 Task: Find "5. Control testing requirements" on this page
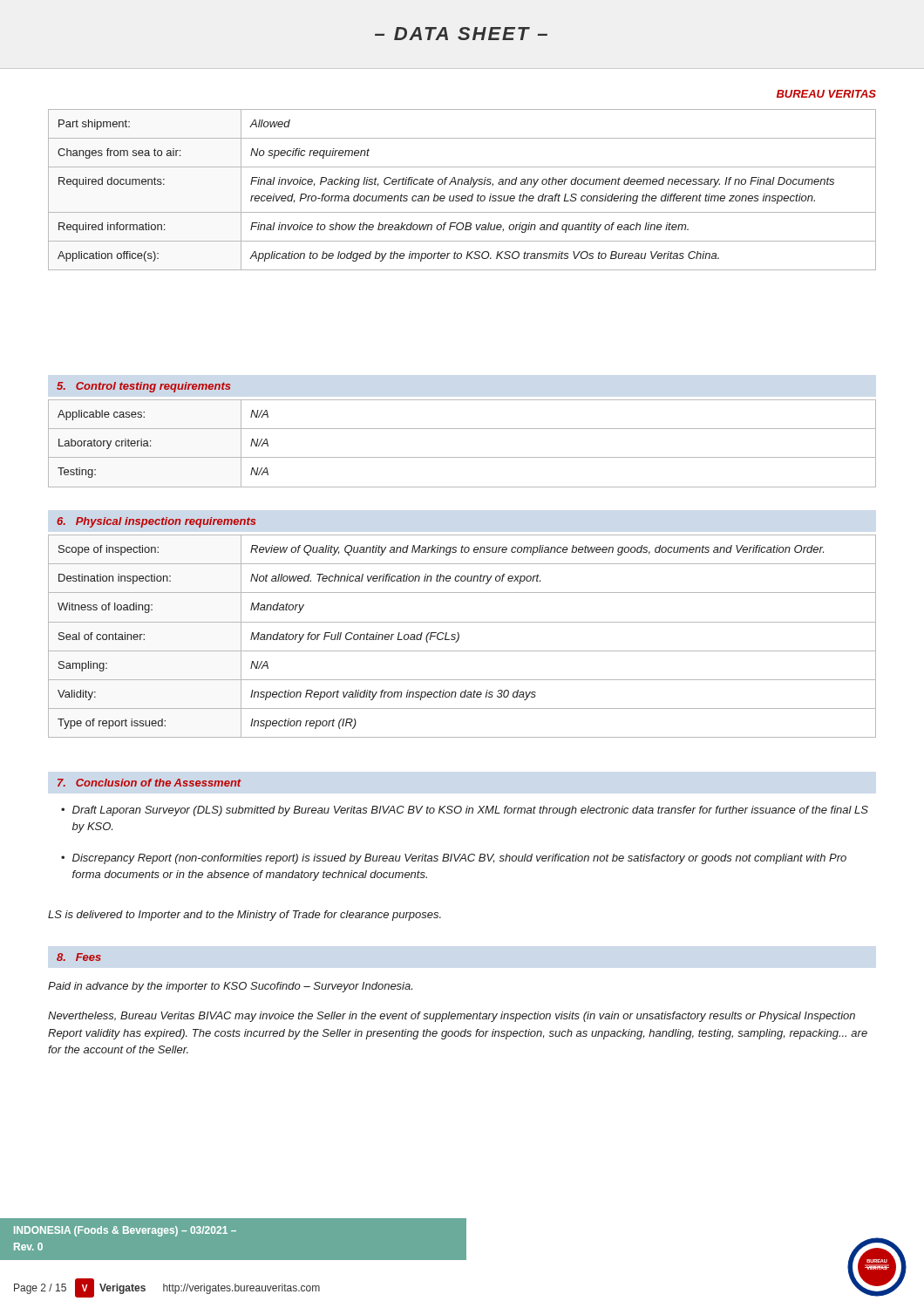[x=143, y=387]
